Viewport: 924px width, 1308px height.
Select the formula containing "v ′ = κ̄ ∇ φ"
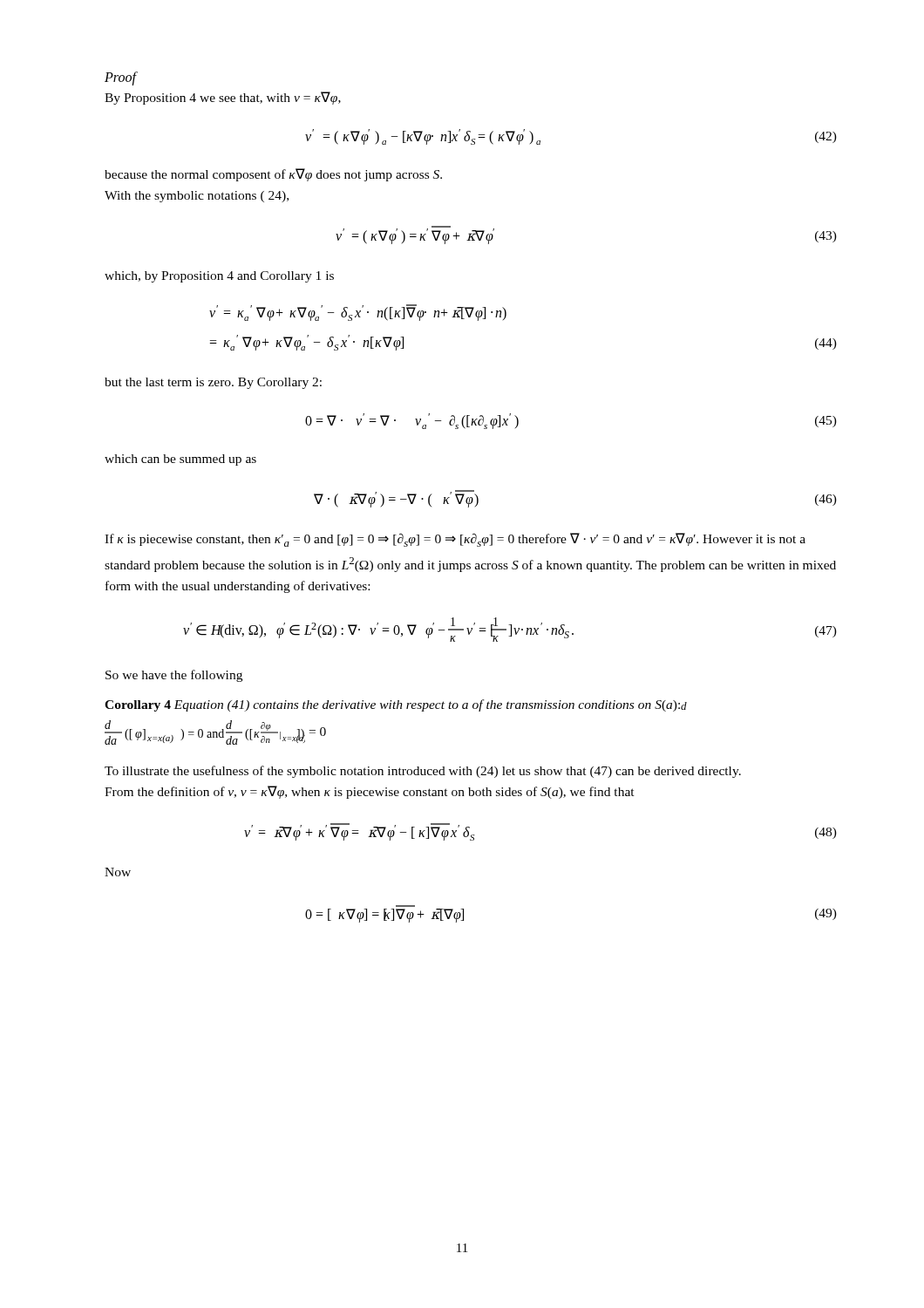coord(377,831)
